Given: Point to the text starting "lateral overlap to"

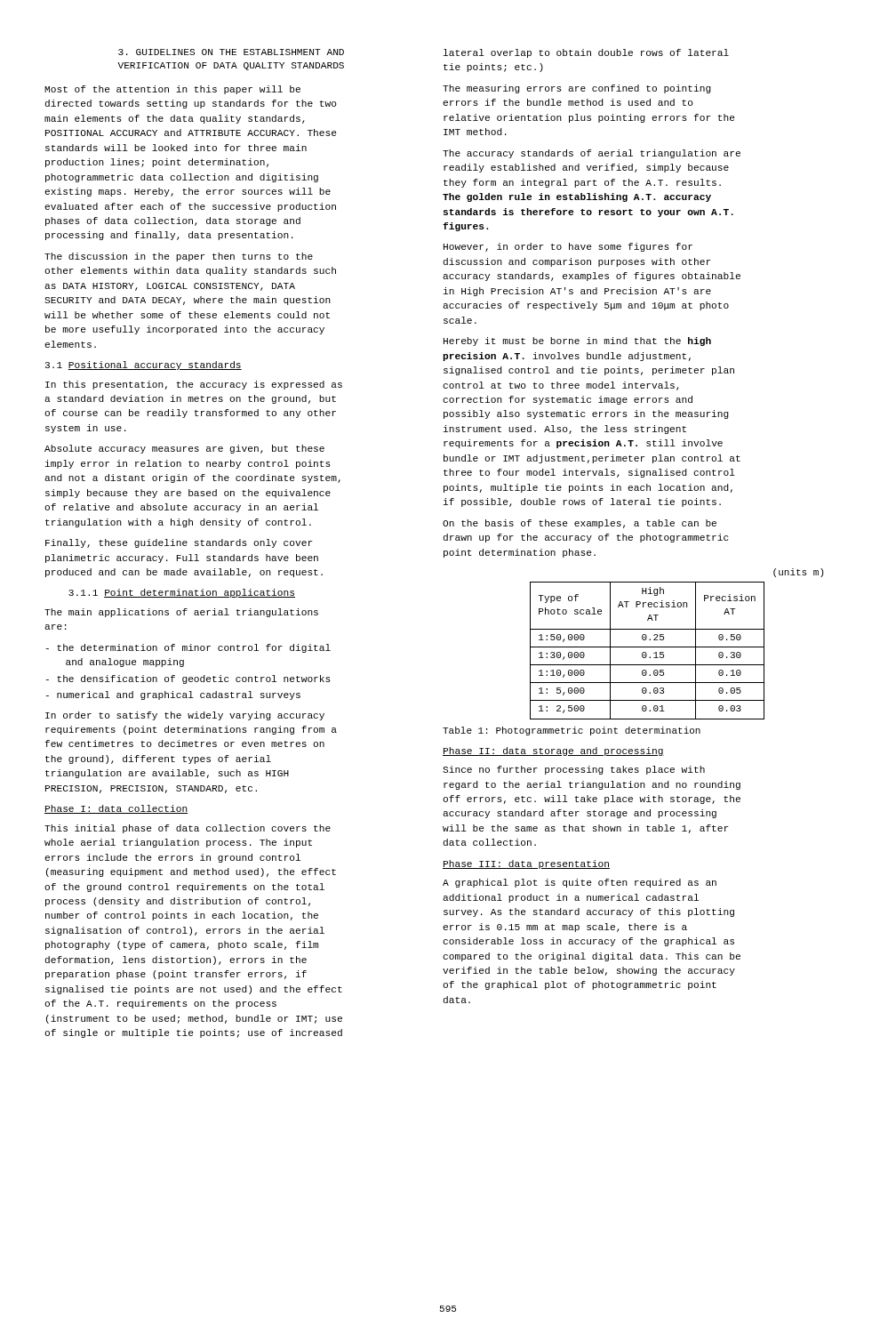Looking at the screenshot, I should tap(647, 61).
